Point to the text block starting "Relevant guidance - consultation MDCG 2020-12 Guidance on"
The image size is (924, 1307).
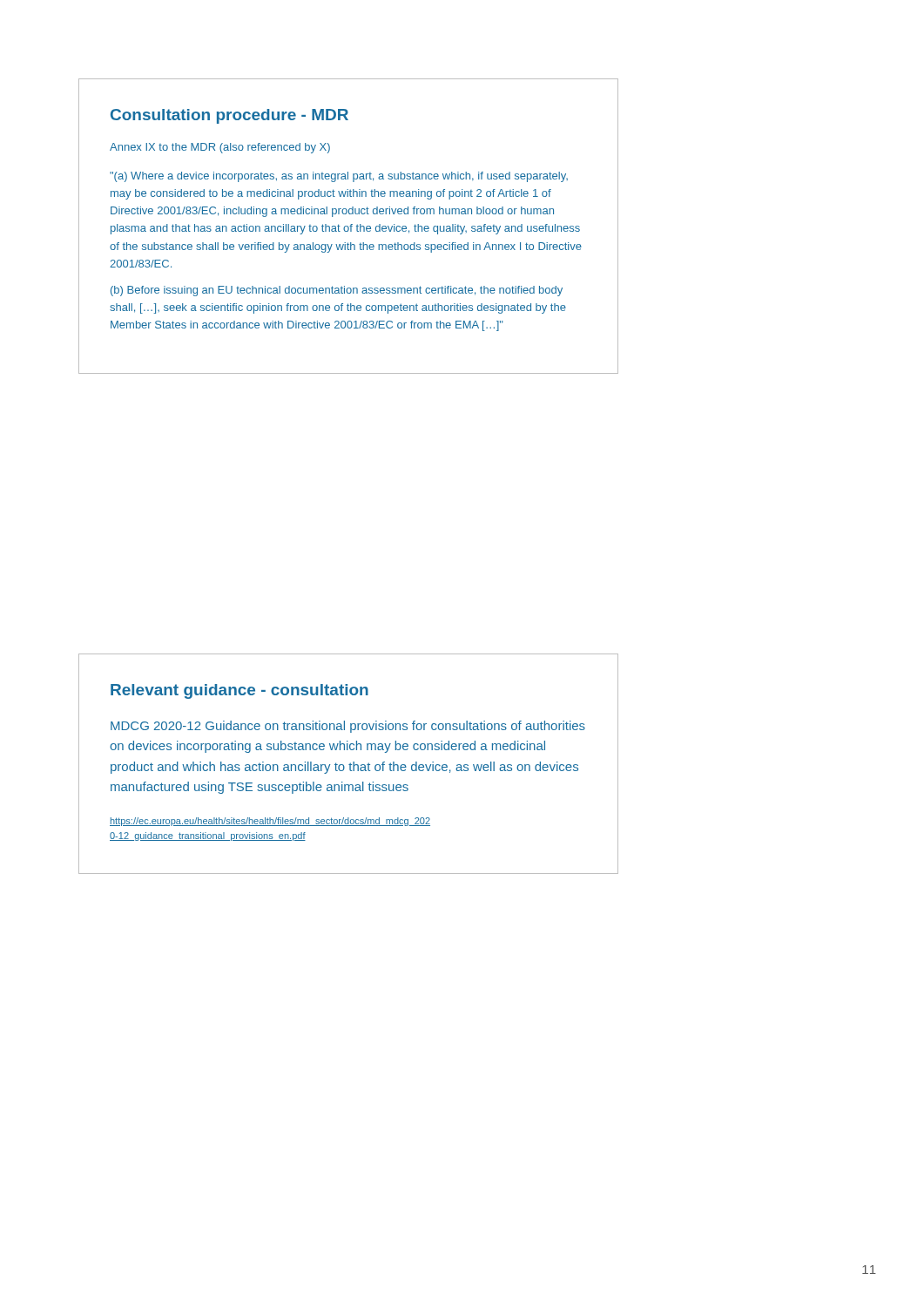point(348,762)
